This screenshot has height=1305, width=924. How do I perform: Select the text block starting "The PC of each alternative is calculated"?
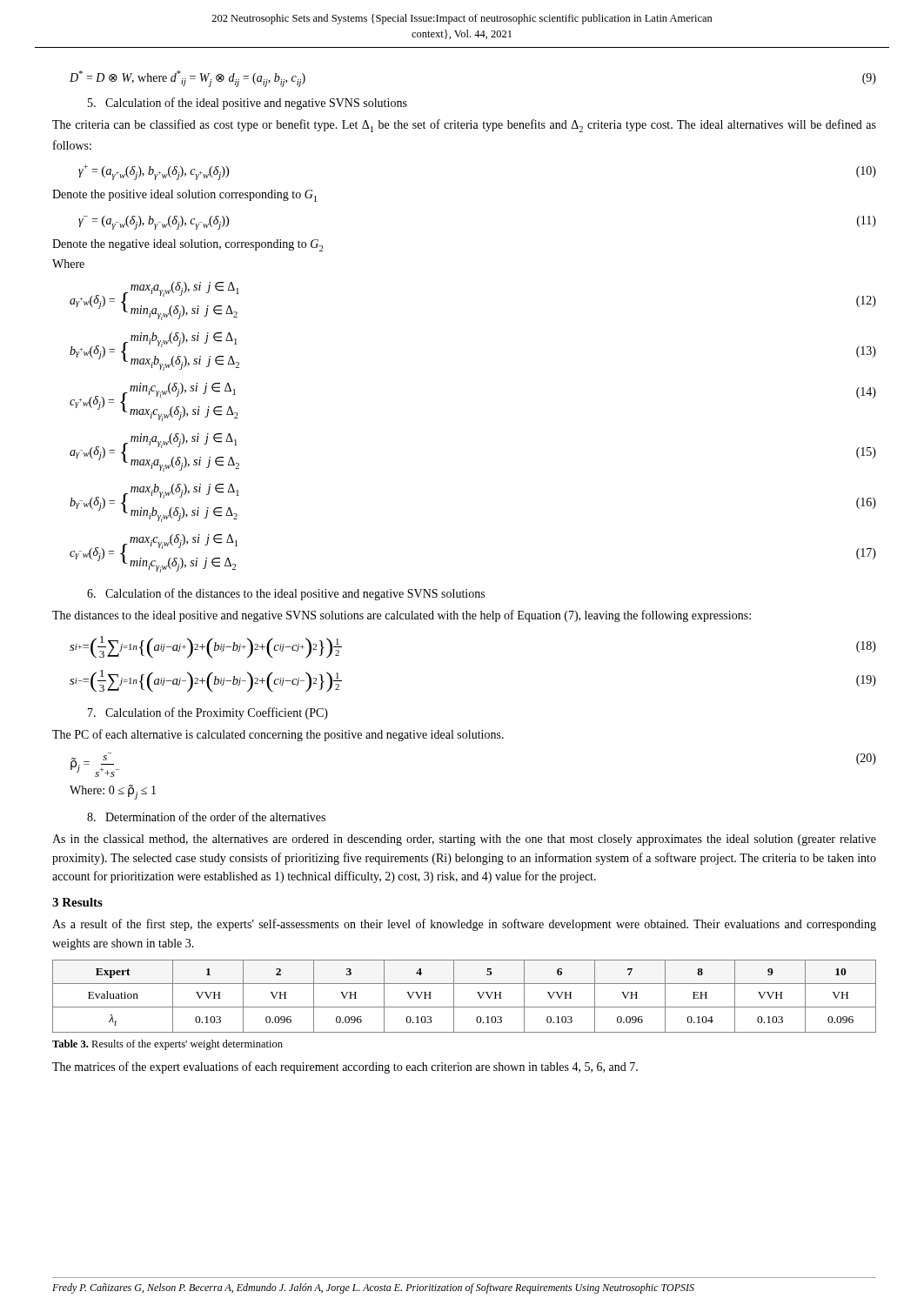point(278,735)
